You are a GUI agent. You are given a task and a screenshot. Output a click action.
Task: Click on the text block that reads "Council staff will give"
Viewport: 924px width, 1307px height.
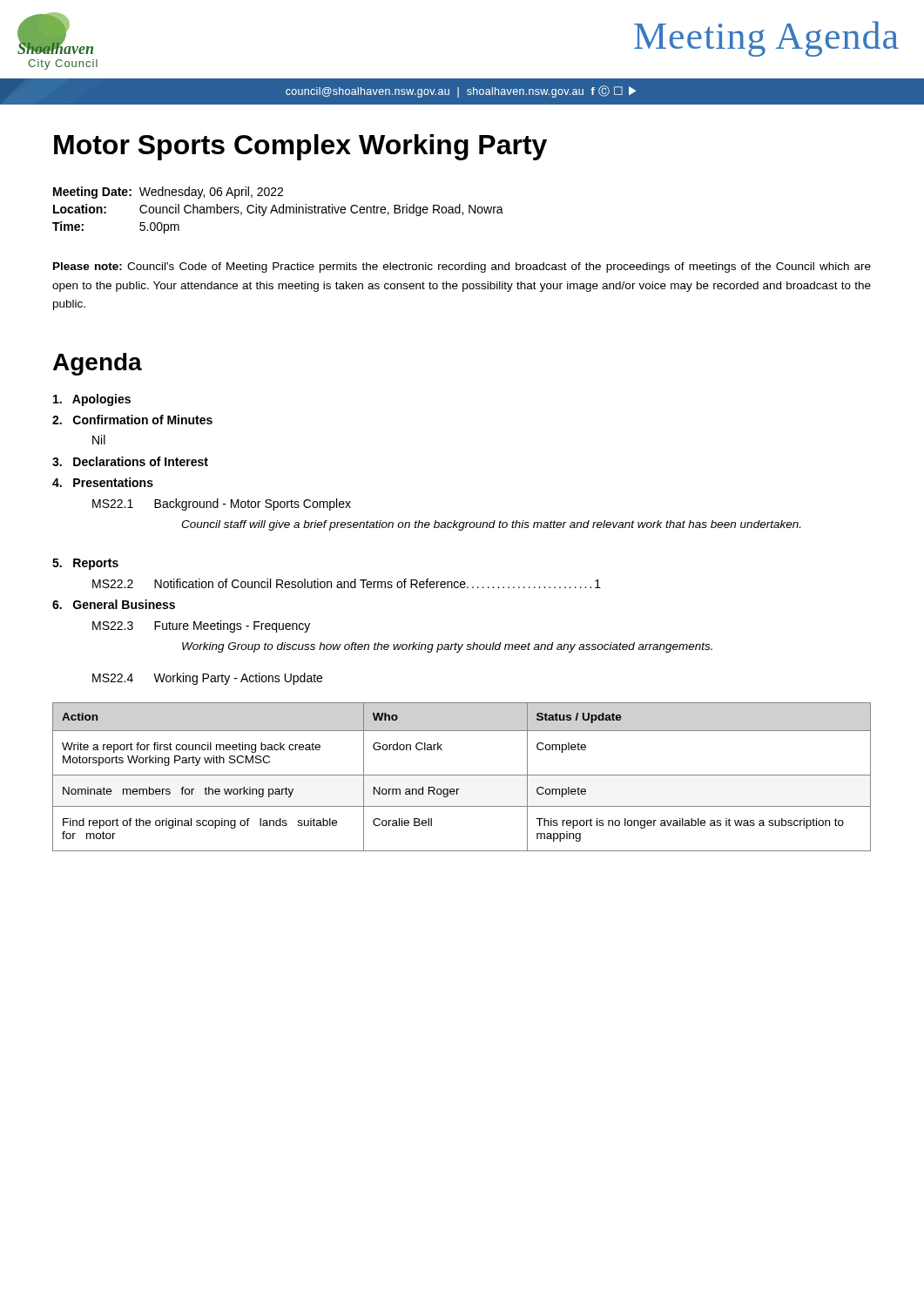coord(492,524)
